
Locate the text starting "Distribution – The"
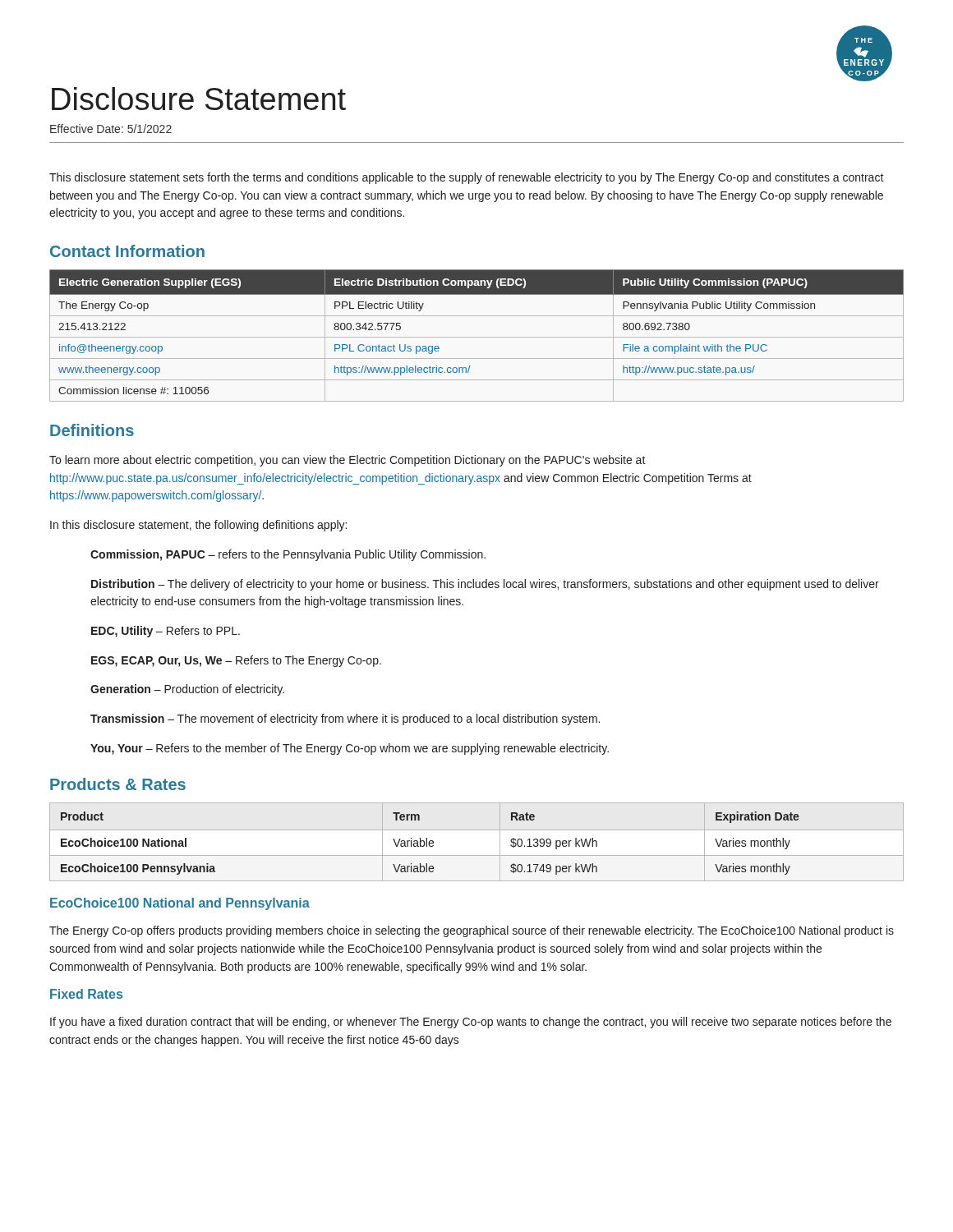click(x=497, y=593)
